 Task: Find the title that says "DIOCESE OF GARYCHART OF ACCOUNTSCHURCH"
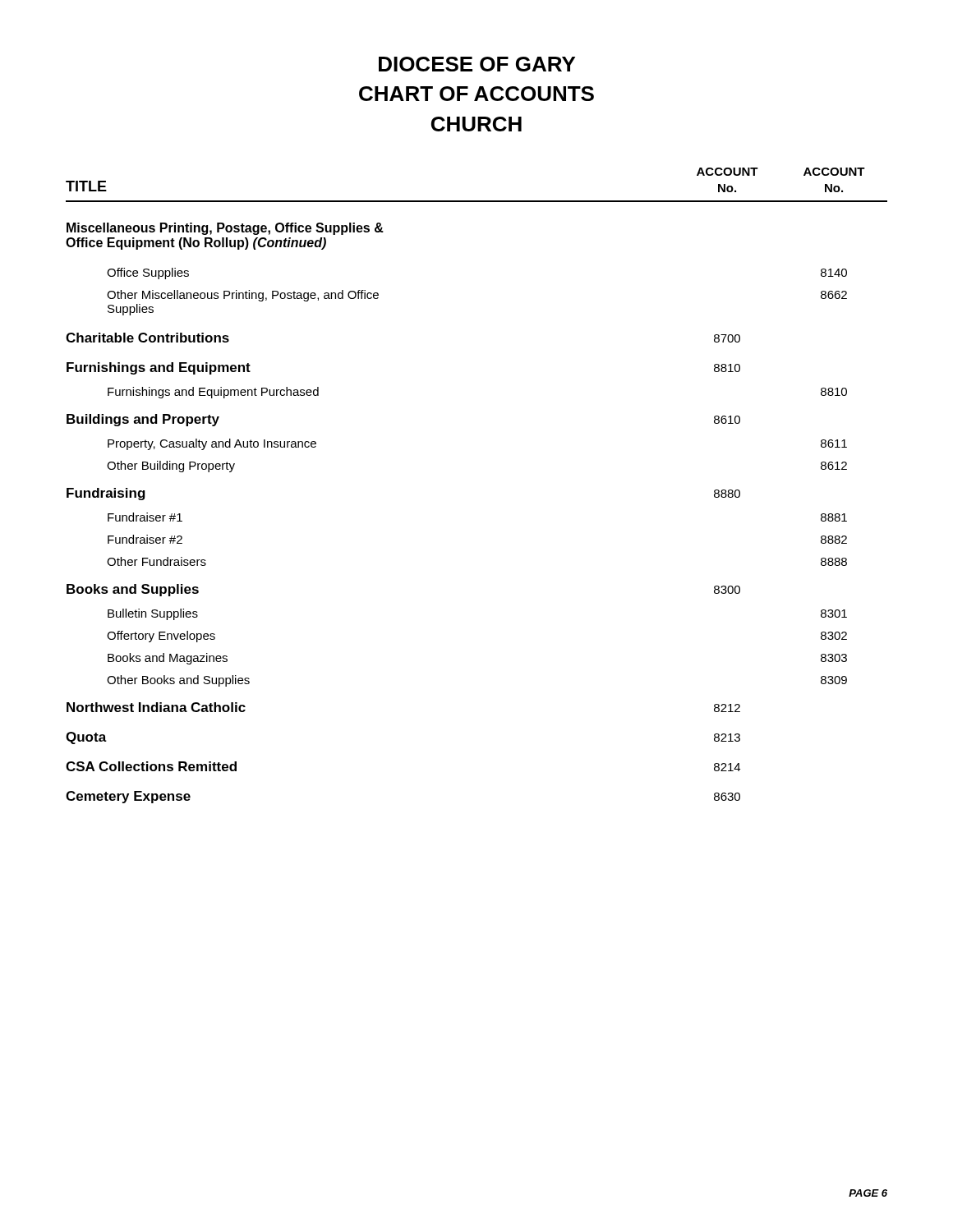[x=476, y=94]
